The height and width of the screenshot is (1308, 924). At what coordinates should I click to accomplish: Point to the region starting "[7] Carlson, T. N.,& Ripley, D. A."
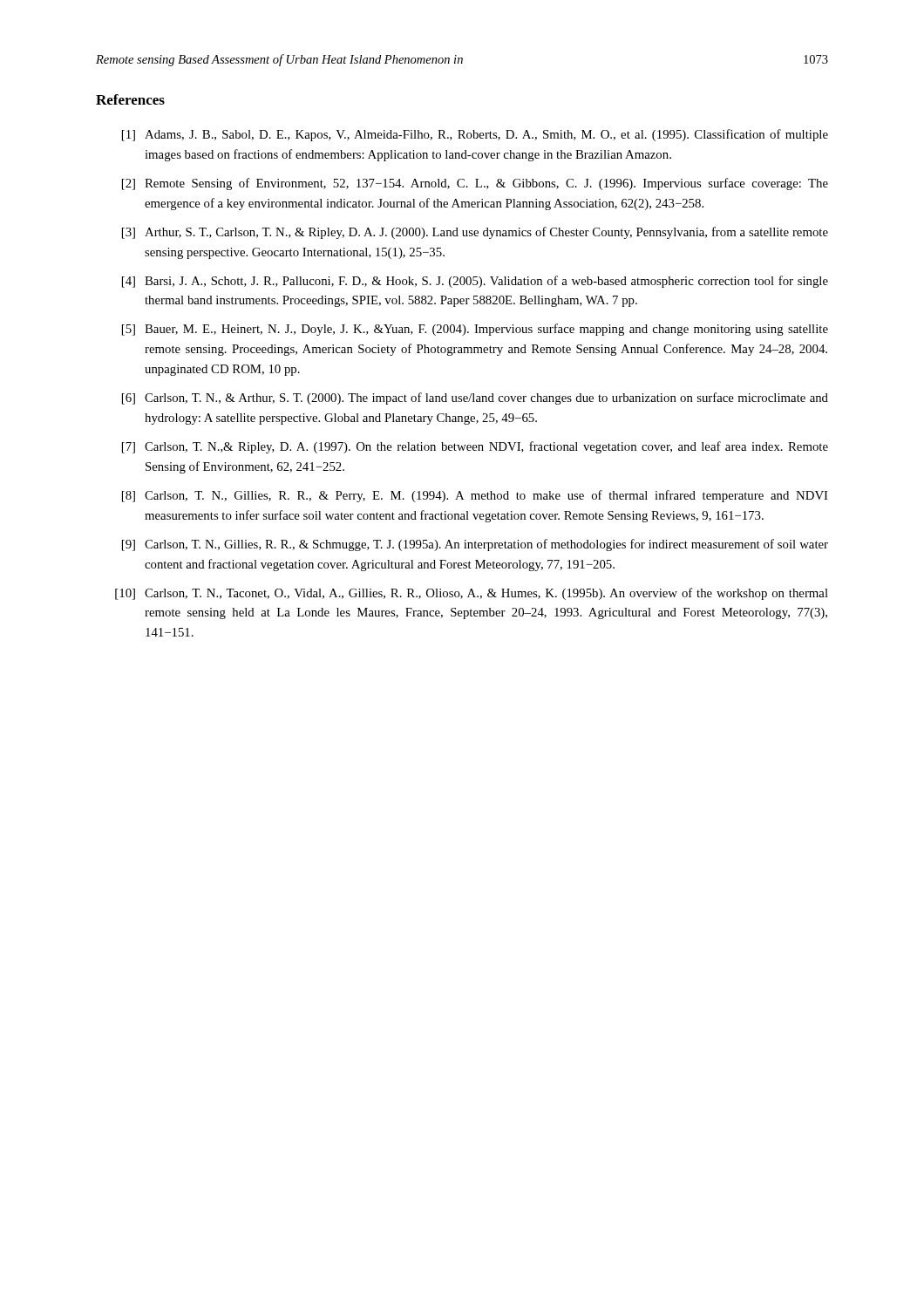pyautogui.click(x=462, y=457)
